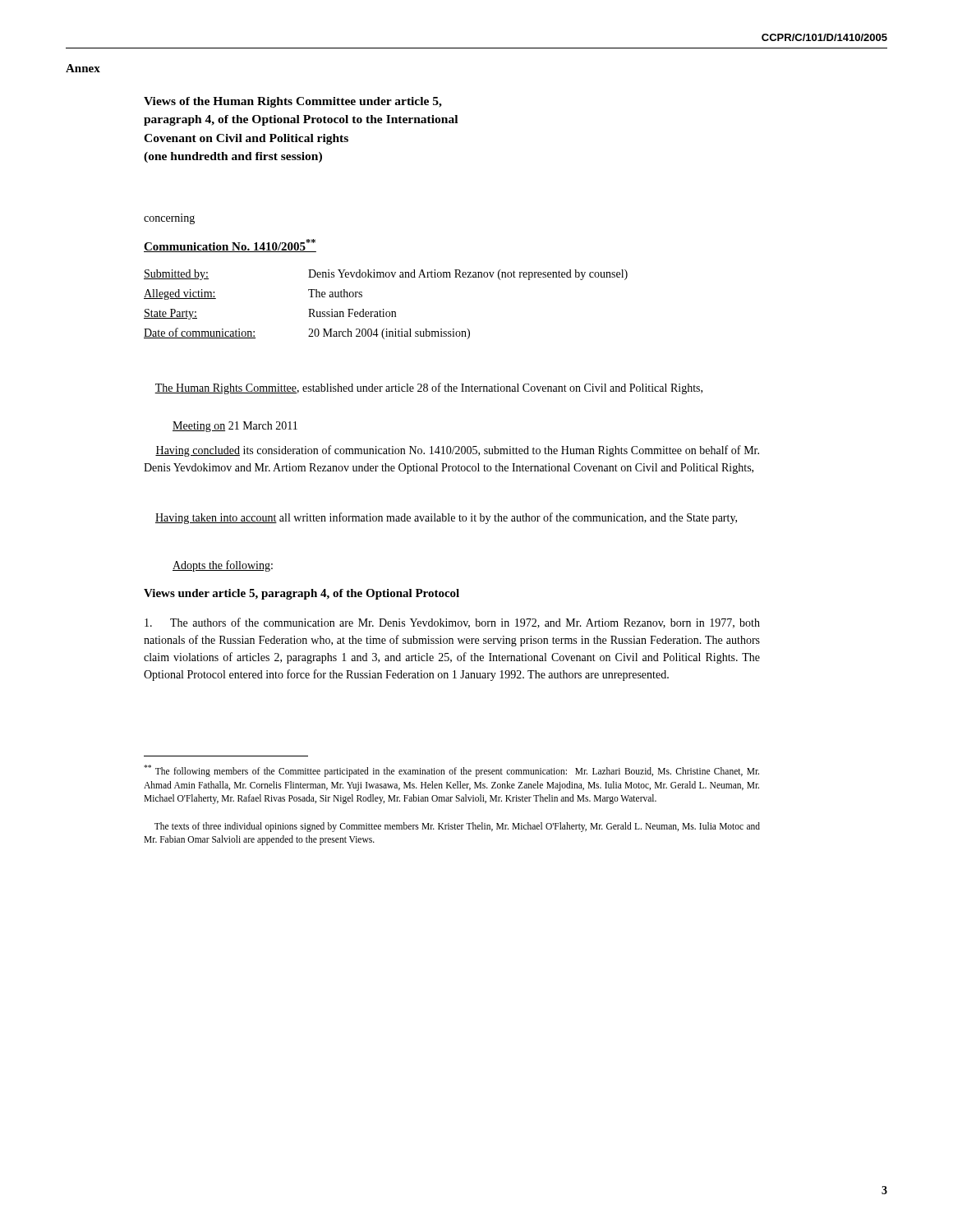This screenshot has width=953, height=1232.
Task: Locate the passage starting "Adopts the following:"
Action: pyautogui.click(x=223, y=565)
